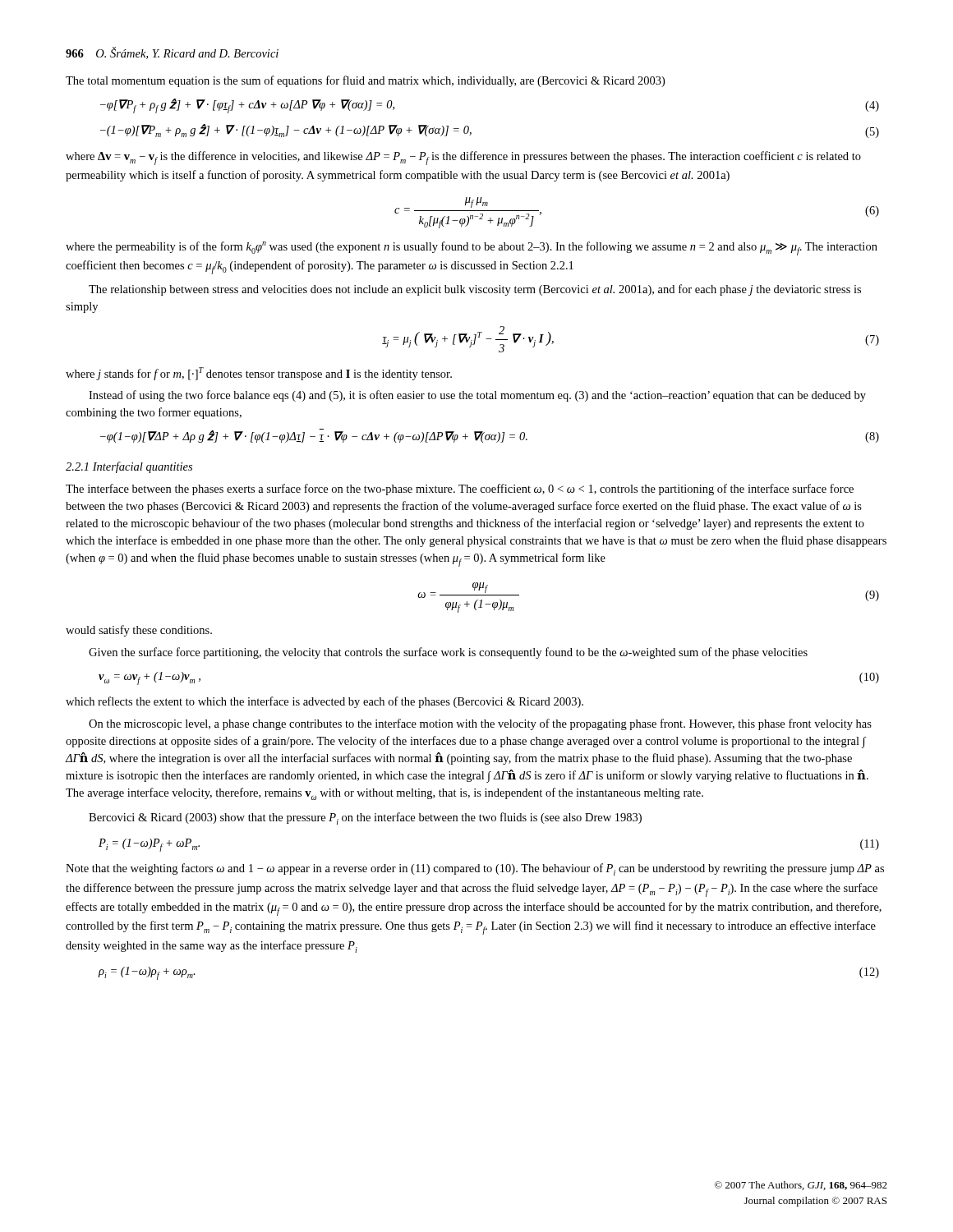Find the text block that reads "which reflects the extent to which the interface"
The height and width of the screenshot is (1232, 953).
click(x=325, y=701)
